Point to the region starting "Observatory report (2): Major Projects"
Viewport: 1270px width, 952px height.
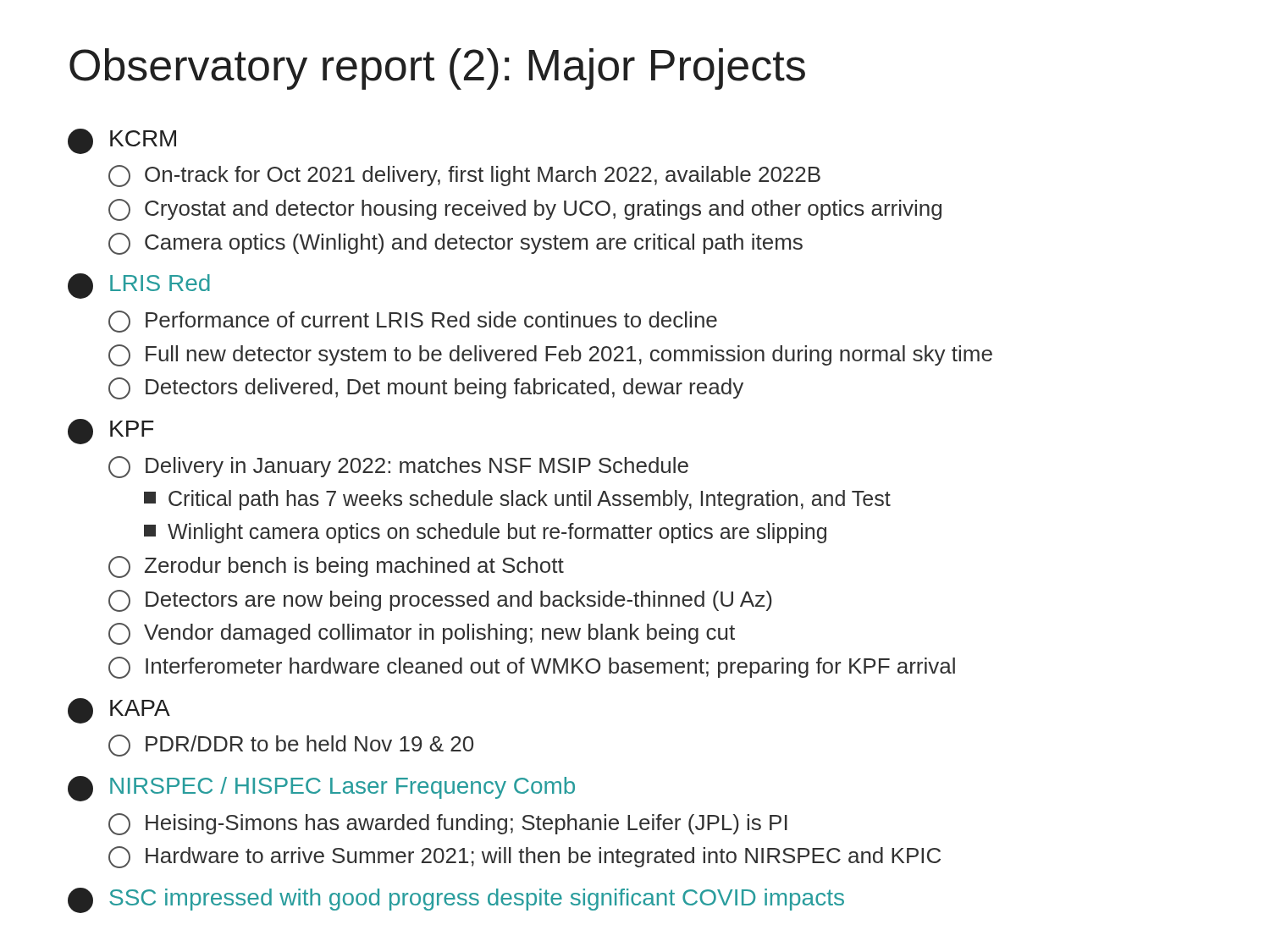click(635, 66)
